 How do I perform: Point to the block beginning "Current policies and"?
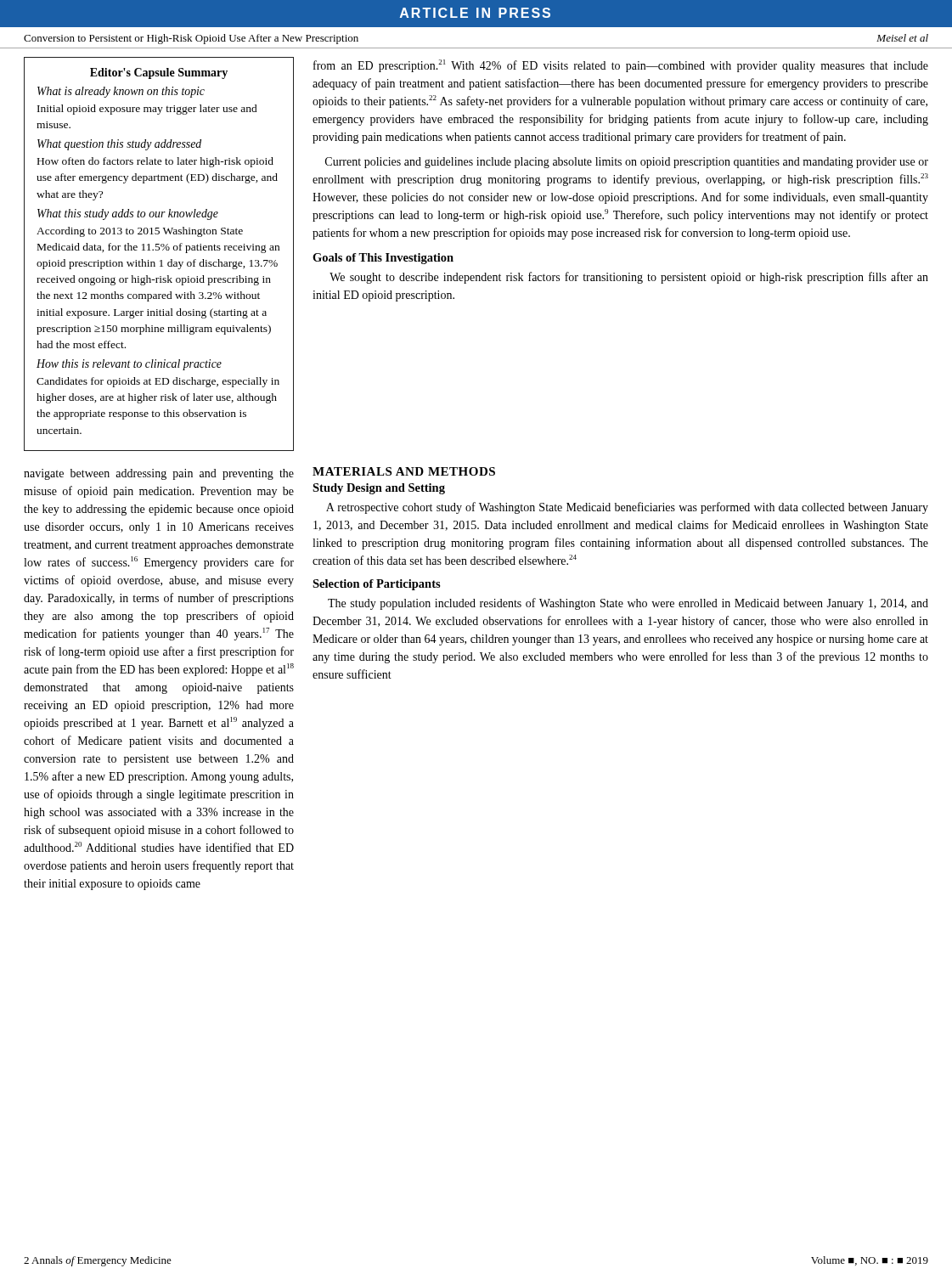coord(620,197)
